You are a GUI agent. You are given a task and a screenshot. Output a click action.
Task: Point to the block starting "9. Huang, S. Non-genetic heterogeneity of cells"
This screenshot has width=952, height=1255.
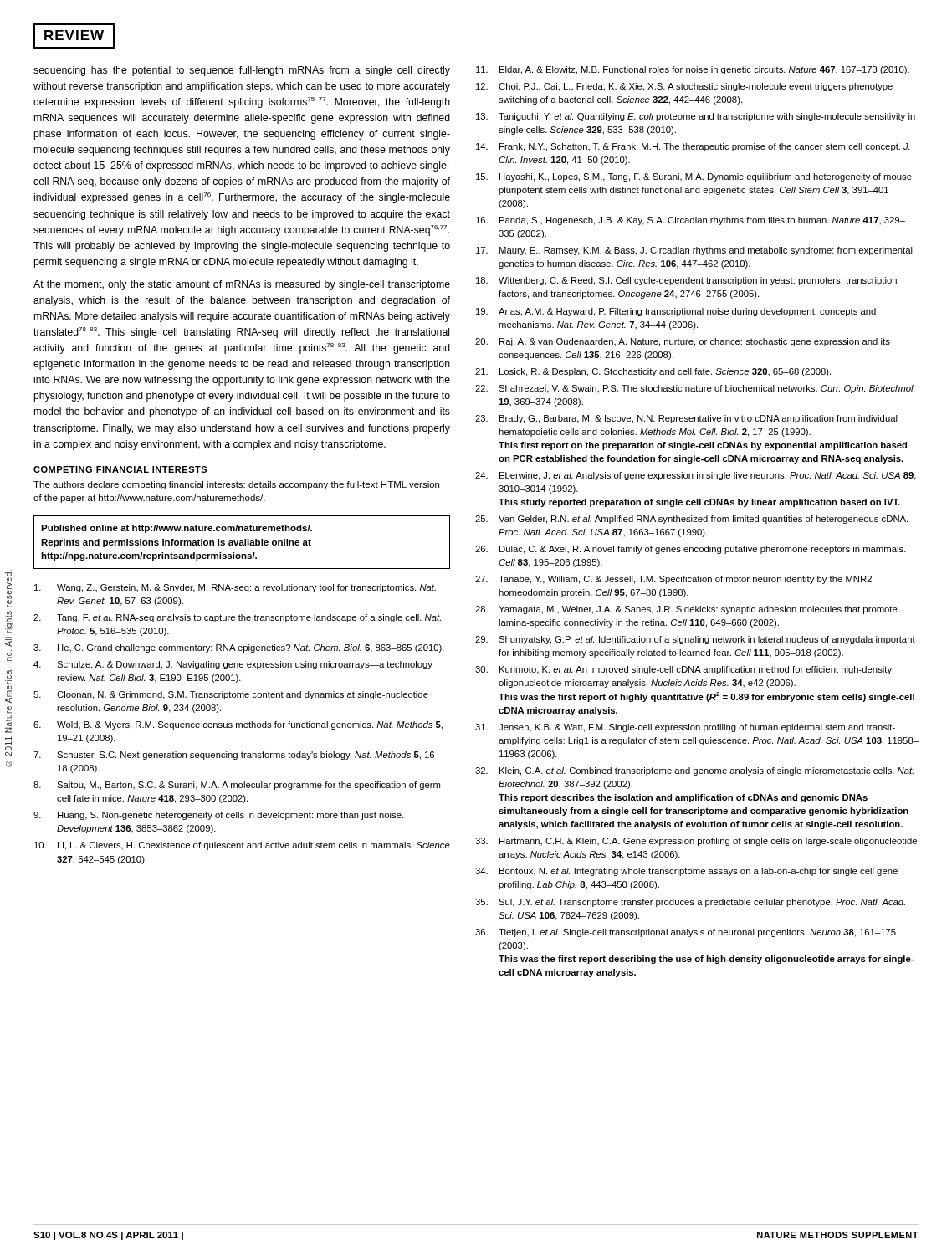242,822
